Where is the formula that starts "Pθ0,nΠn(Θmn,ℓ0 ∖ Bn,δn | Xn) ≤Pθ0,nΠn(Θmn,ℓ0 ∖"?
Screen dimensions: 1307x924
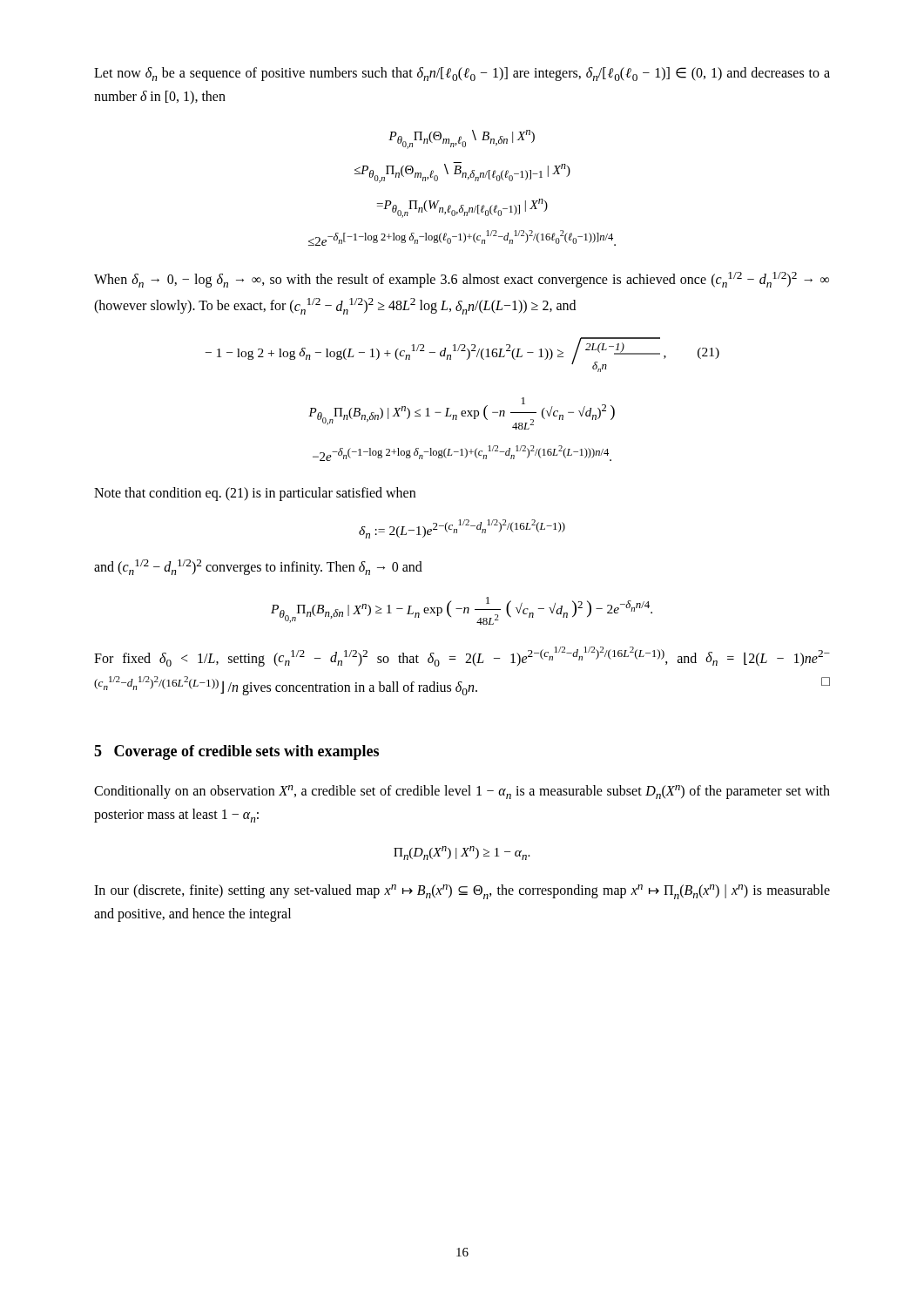pos(462,188)
